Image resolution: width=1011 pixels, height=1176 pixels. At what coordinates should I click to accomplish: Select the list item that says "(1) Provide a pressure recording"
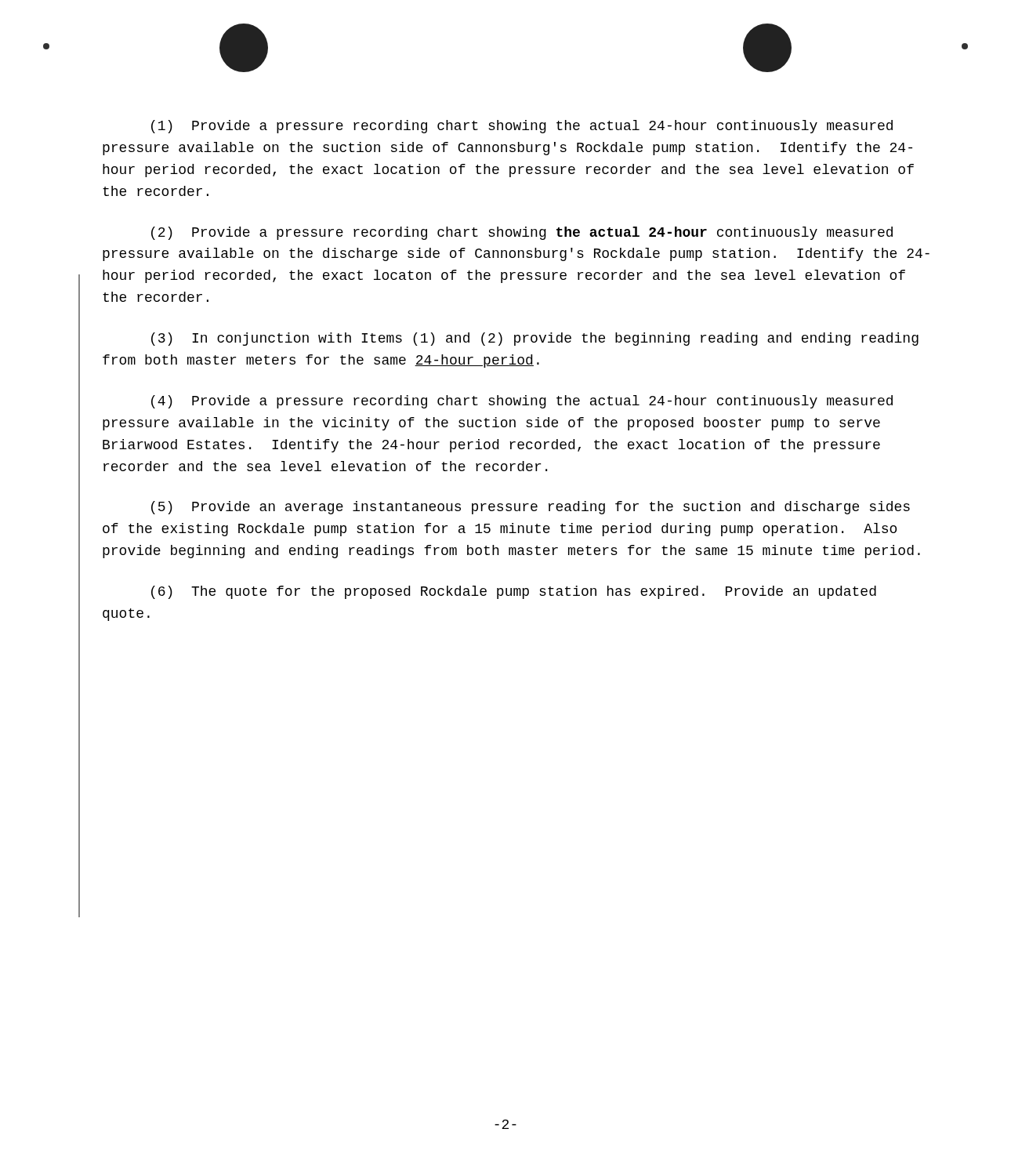pyautogui.click(x=517, y=160)
